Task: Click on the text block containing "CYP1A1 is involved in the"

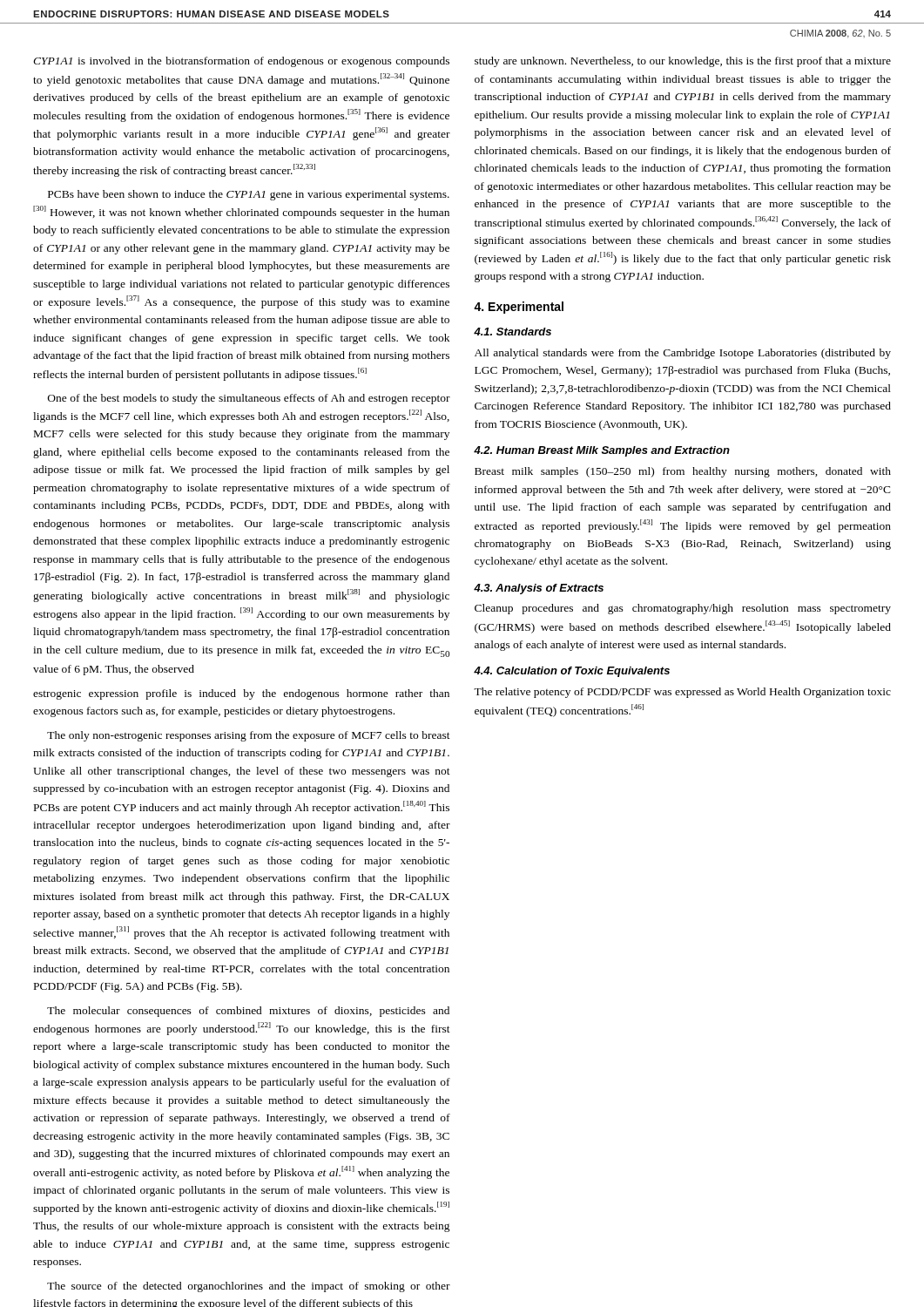Action: pyautogui.click(x=241, y=62)
